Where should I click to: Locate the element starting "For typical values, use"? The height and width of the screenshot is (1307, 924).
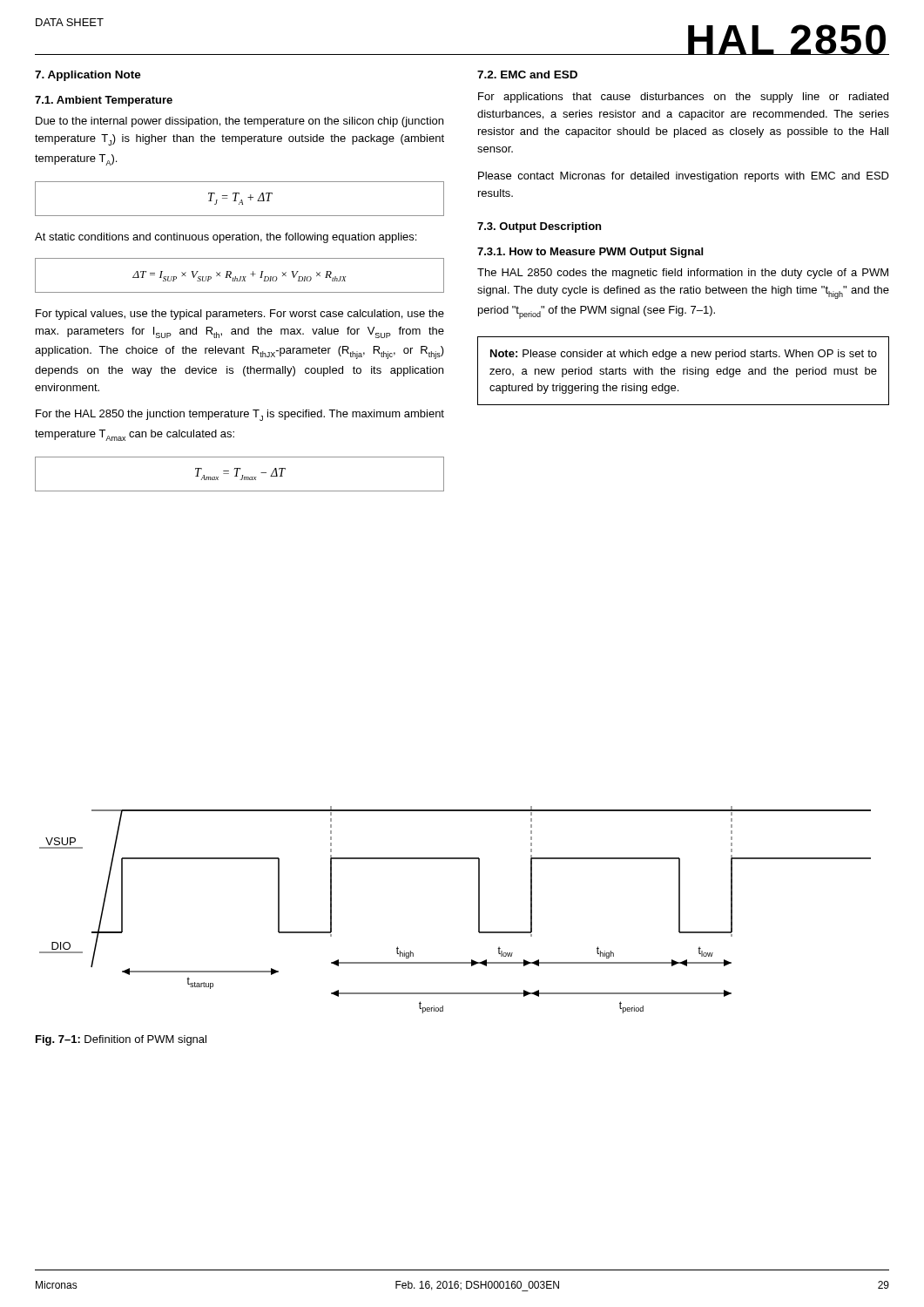[240, 350]
